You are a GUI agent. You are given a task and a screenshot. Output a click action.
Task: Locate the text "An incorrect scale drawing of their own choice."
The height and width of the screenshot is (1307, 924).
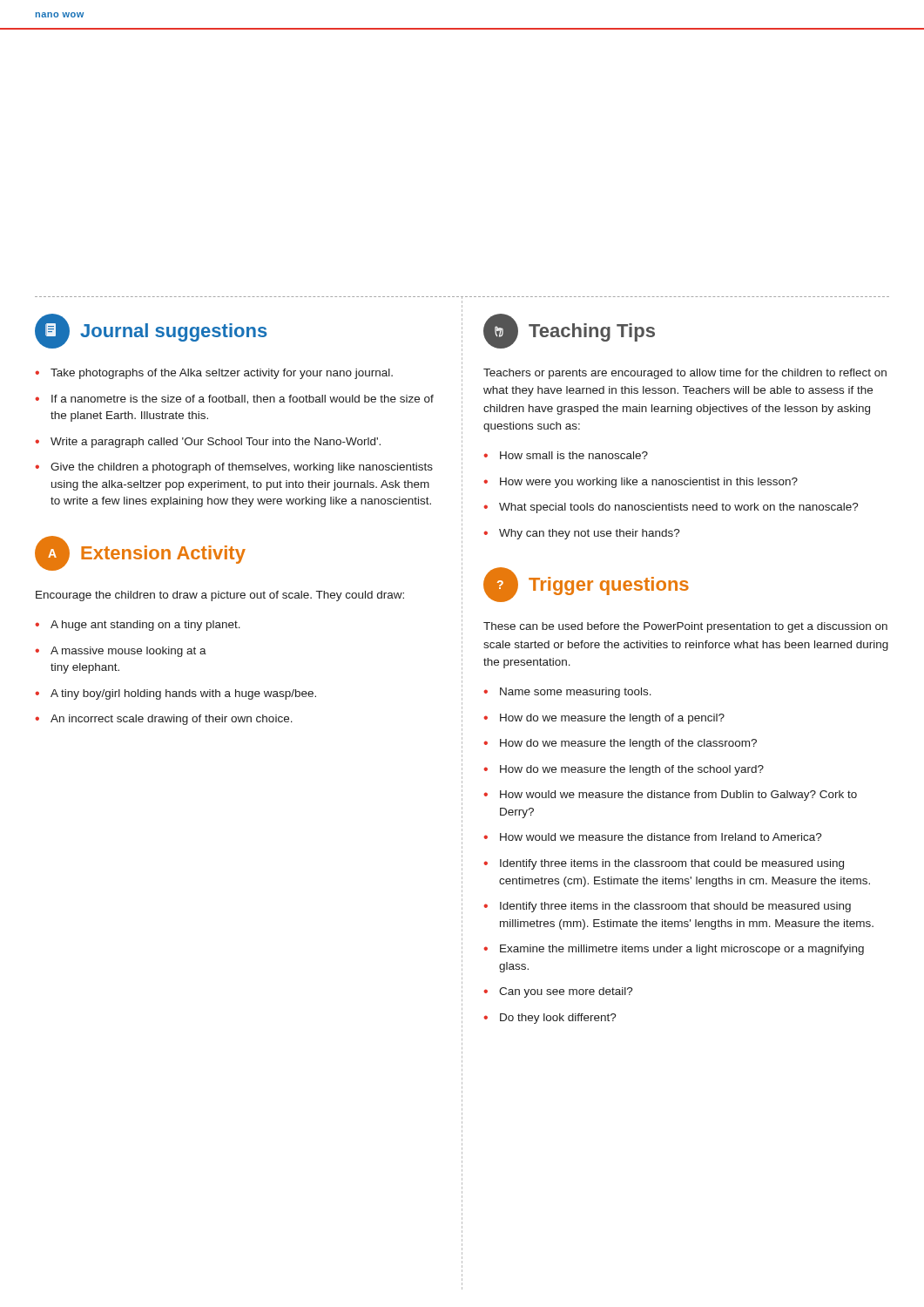click(172, 719)
